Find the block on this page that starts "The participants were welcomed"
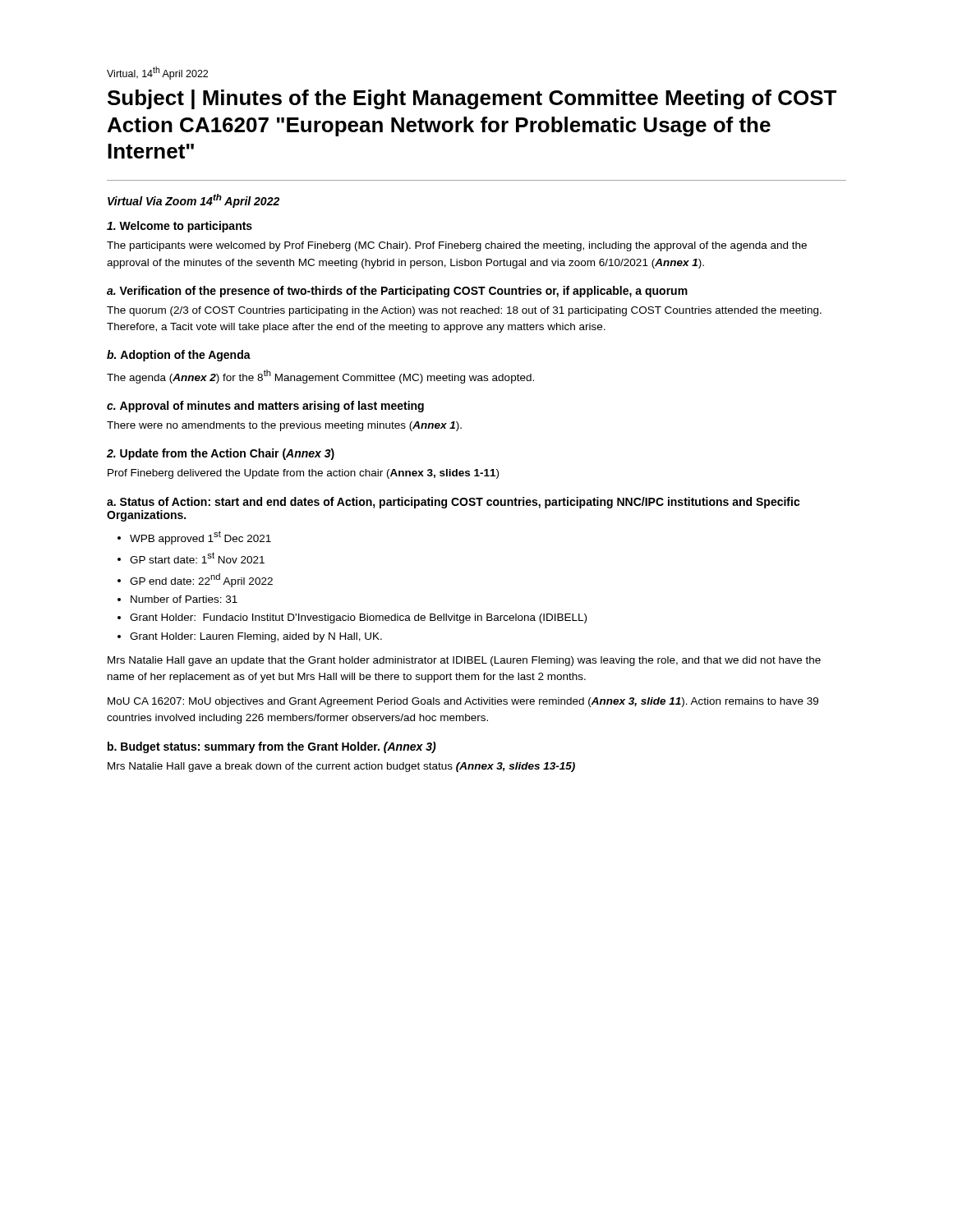The height and width of the screenshot is (1232, 953). (457, 254)
